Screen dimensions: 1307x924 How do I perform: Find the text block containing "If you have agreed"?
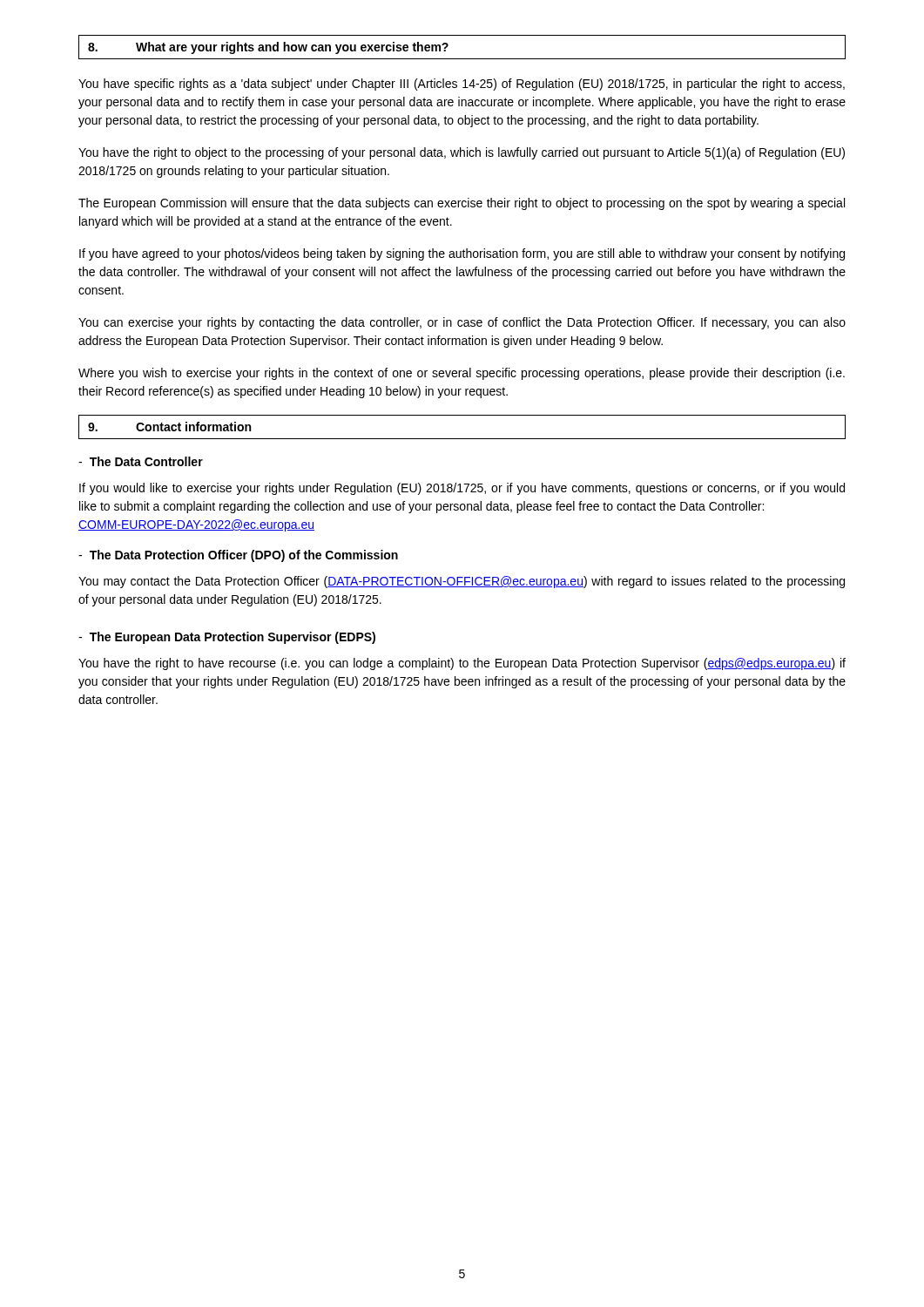tap(462, 272)
